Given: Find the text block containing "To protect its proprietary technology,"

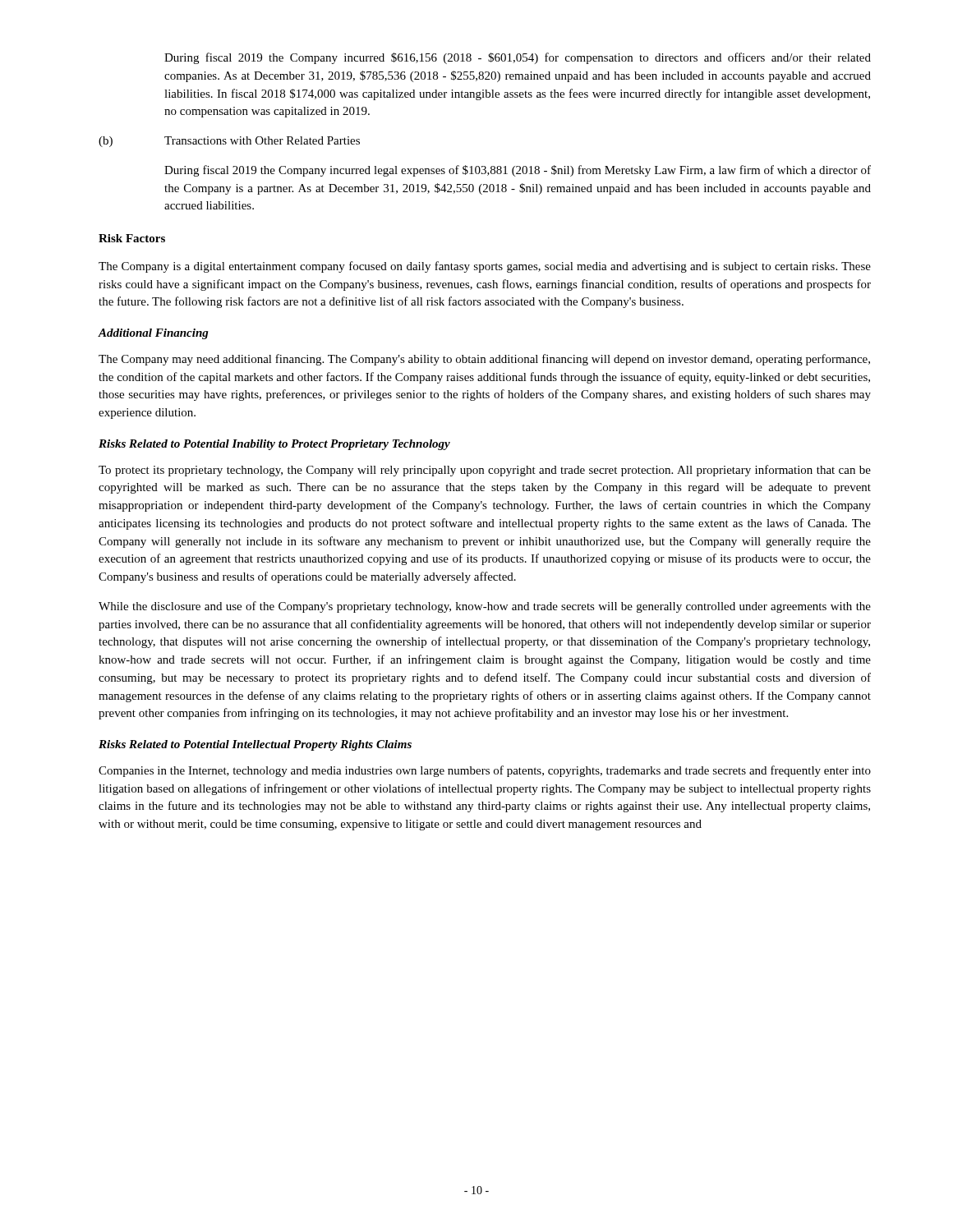Looking at the screenshot, I should [485, 524].
